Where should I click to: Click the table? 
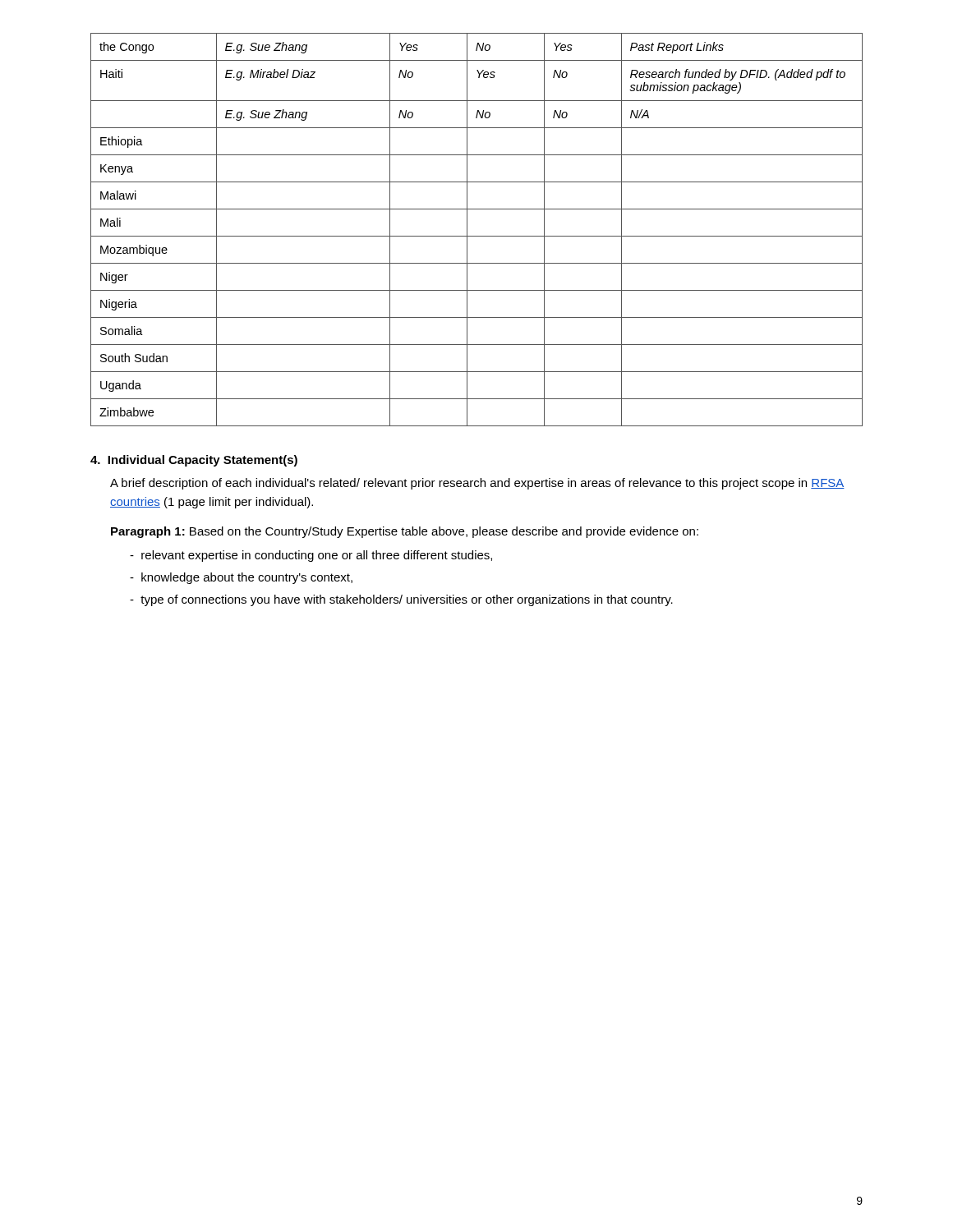[476, 230]
